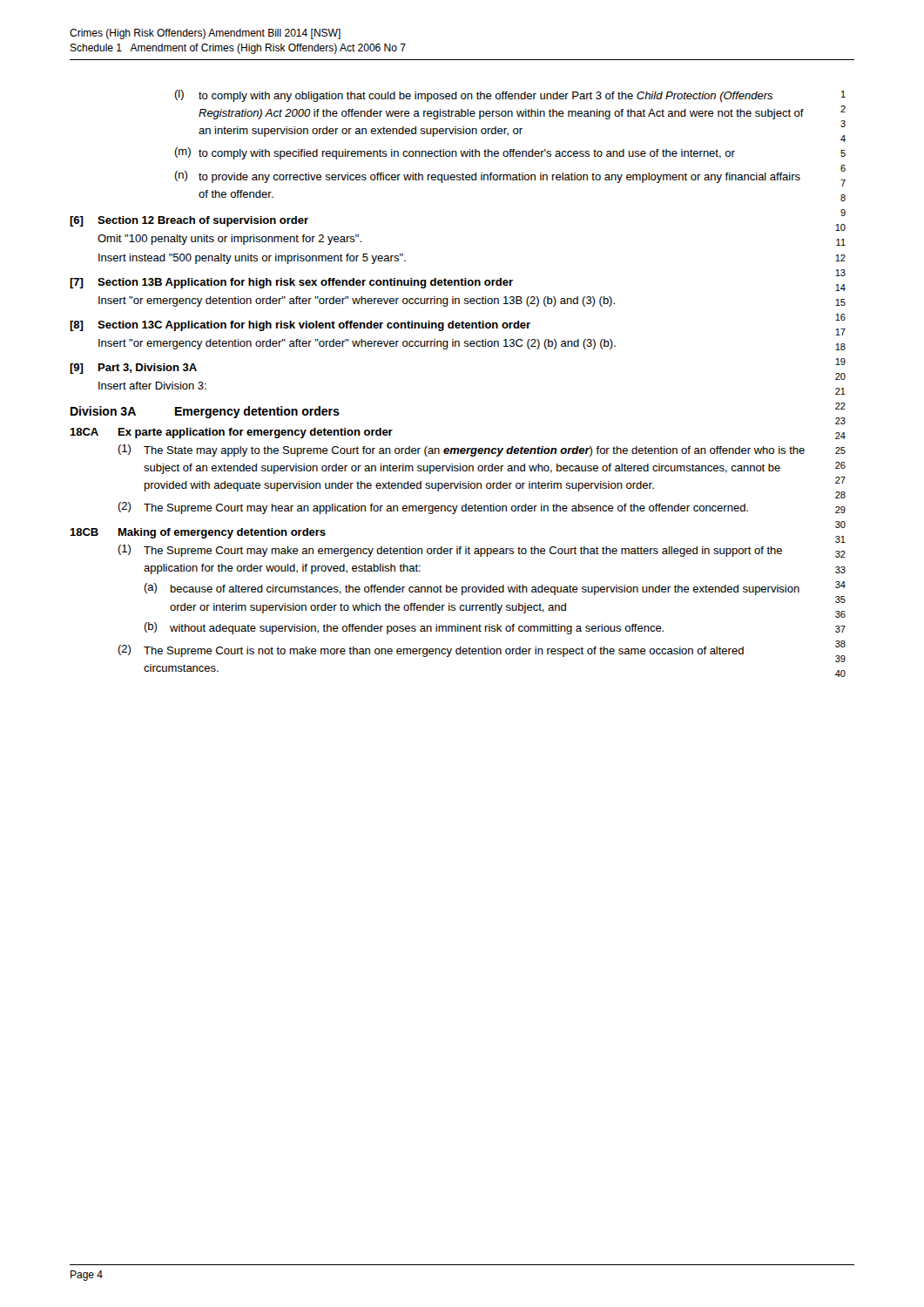Locate the section header with the text "Division 3A Emergency detention orders"

(205, 411)
